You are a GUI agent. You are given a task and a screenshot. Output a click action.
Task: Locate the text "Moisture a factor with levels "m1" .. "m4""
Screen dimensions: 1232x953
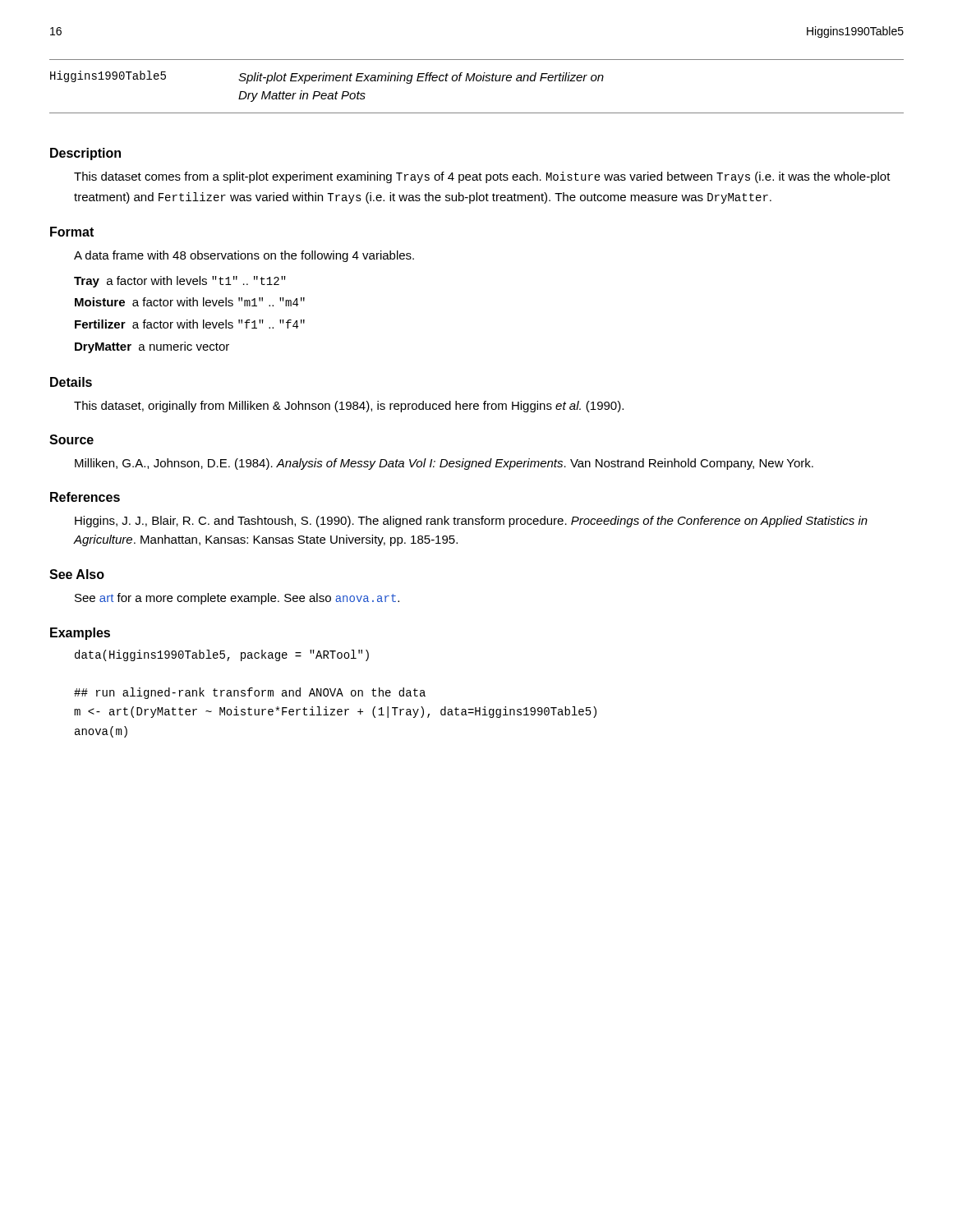190,303
